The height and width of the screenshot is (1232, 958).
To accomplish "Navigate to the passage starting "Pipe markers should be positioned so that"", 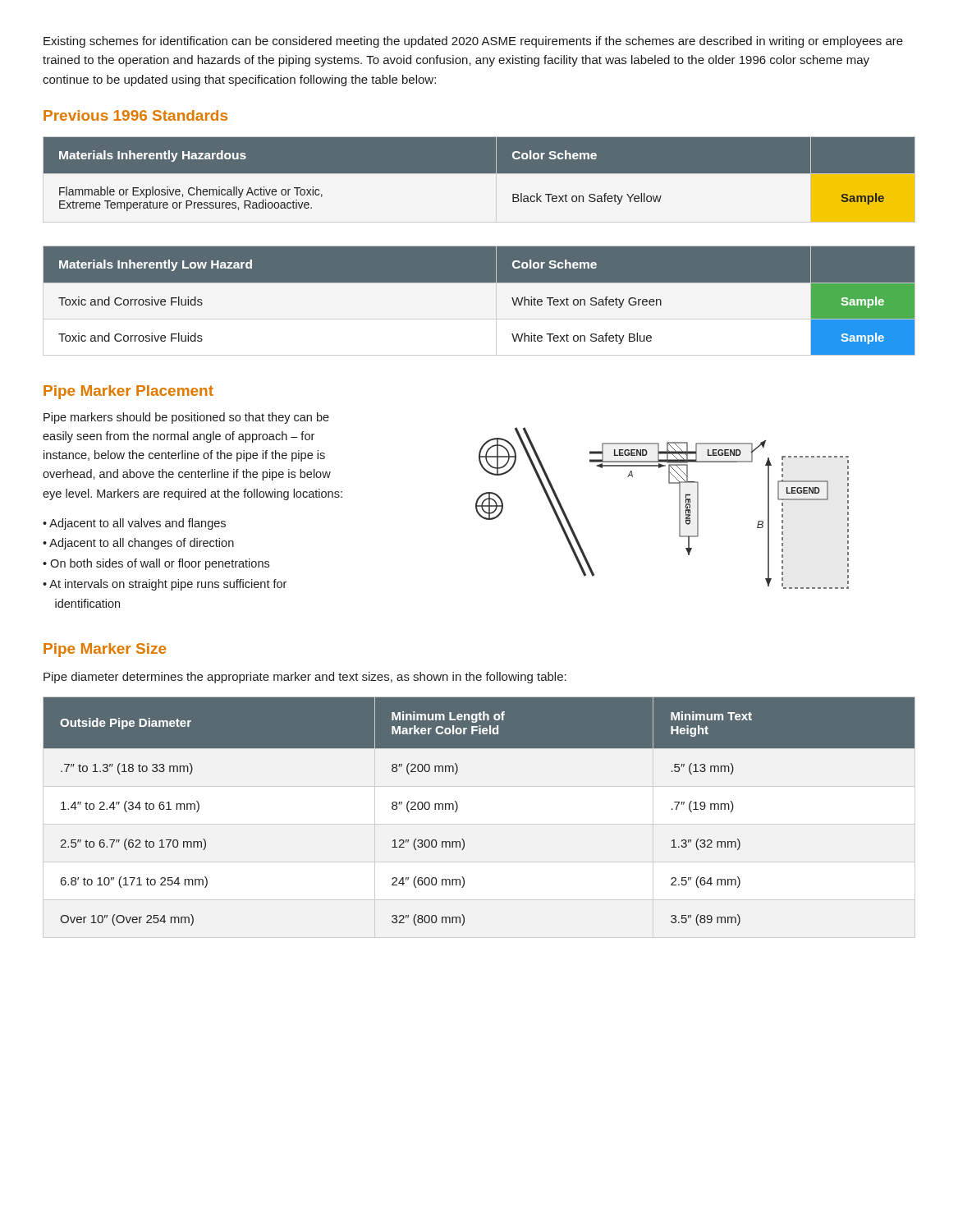I will (195, 456).
